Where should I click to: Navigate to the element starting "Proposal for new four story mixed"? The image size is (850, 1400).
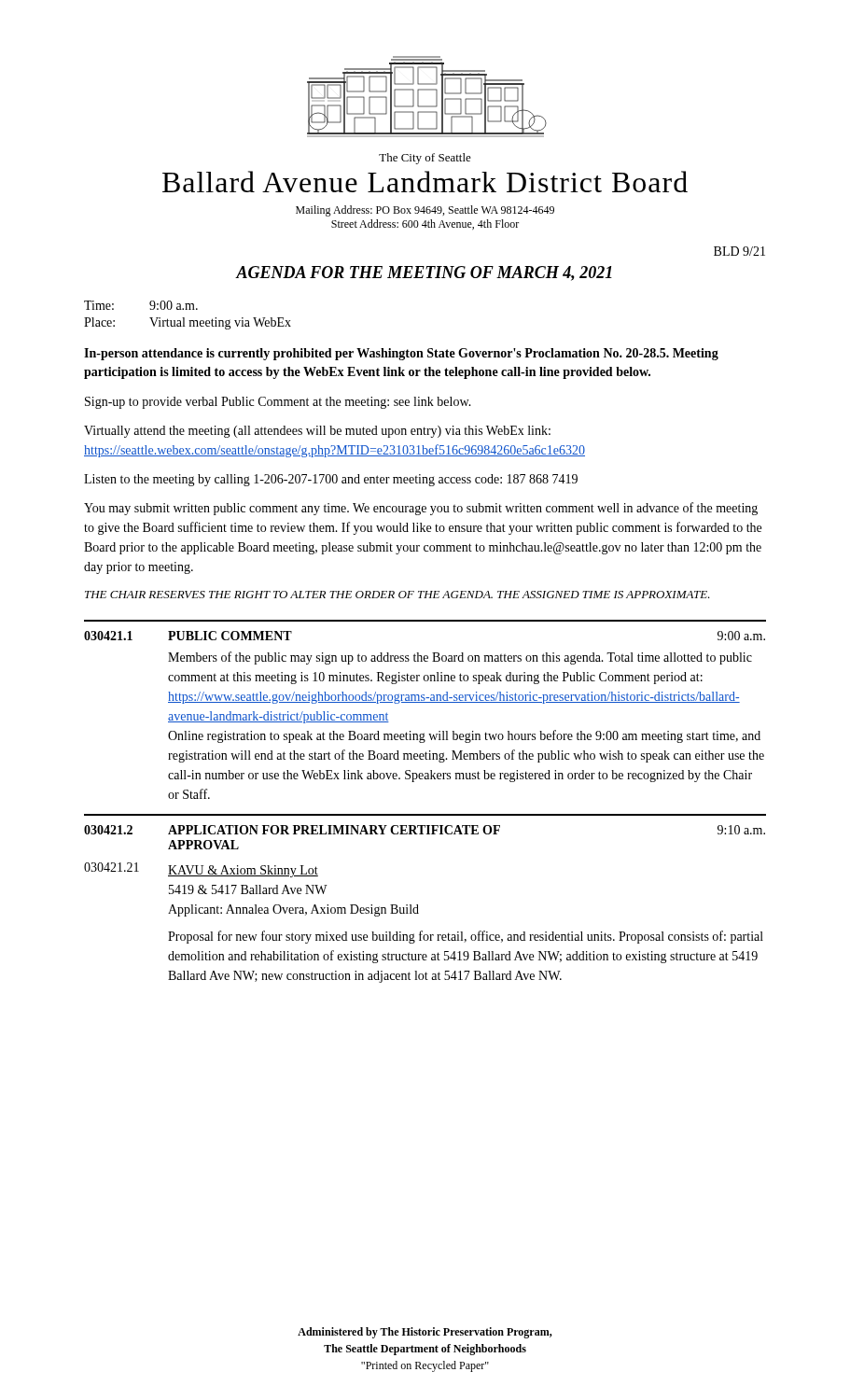click(466, 957)
